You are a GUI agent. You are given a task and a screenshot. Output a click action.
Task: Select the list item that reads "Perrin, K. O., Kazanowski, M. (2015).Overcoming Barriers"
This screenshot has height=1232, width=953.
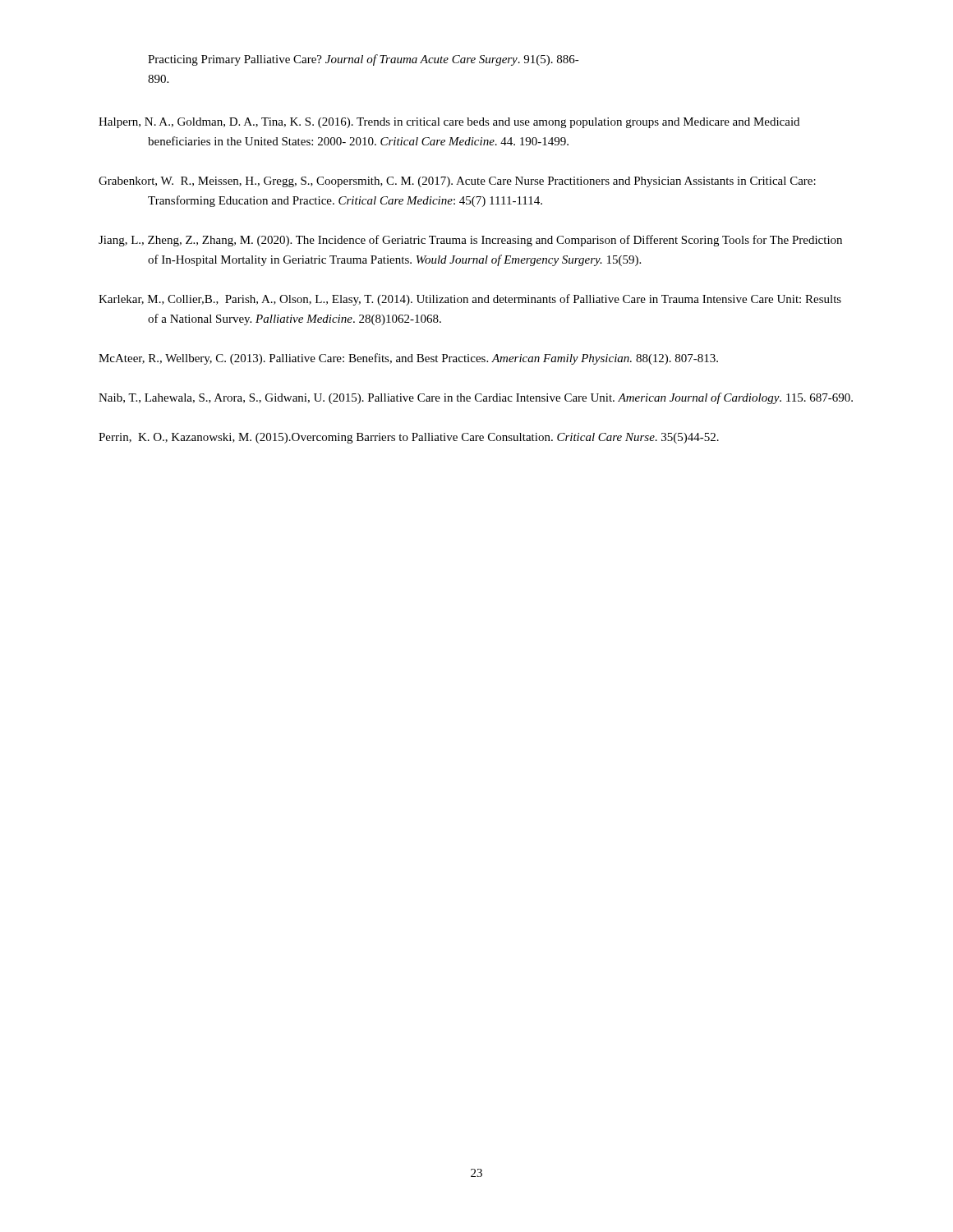coord(476,437)
